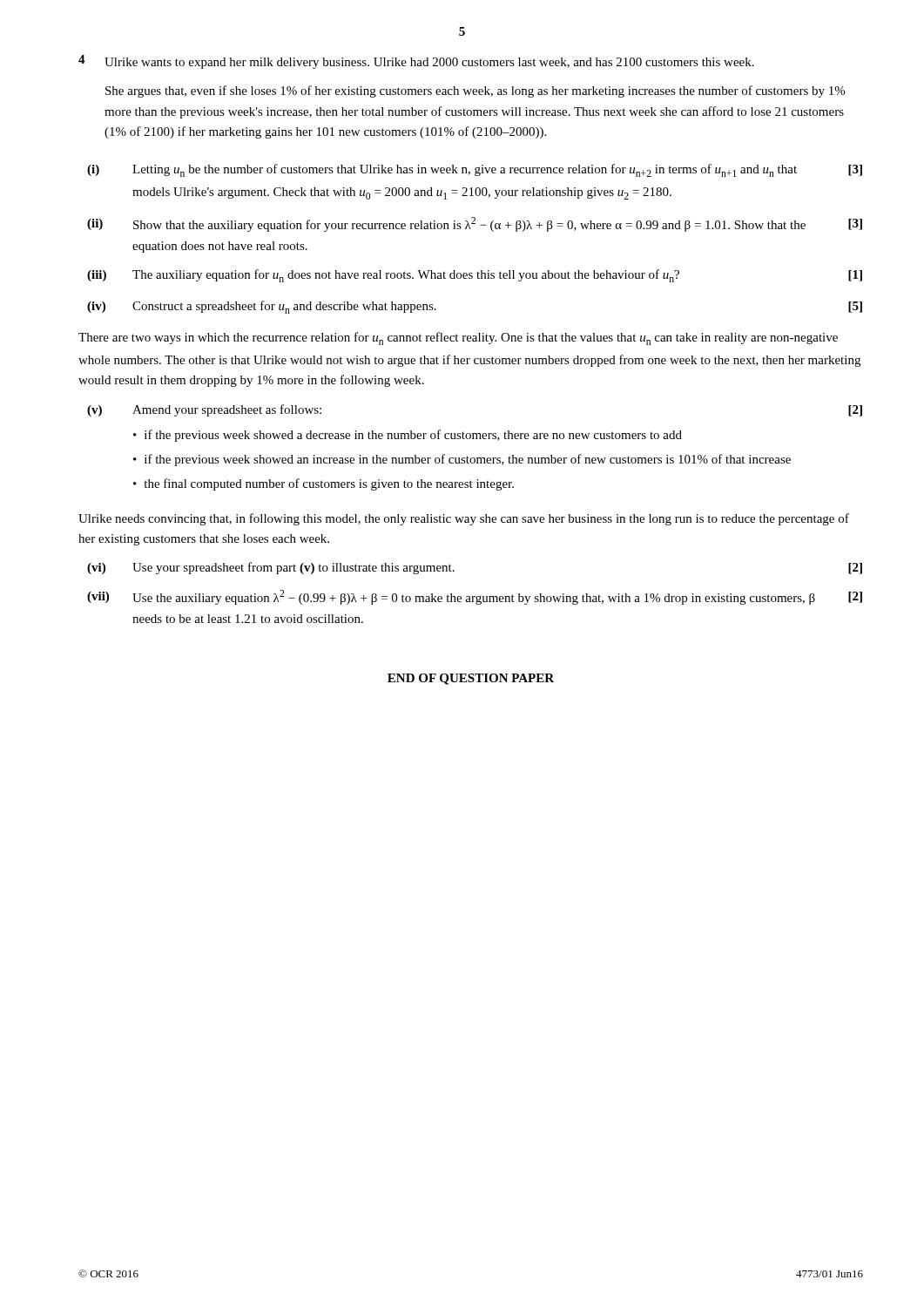Find the block on this page that starts "(iv) Construct a"
This screenshot has height=1307, width=924.
tap(283, 307)
